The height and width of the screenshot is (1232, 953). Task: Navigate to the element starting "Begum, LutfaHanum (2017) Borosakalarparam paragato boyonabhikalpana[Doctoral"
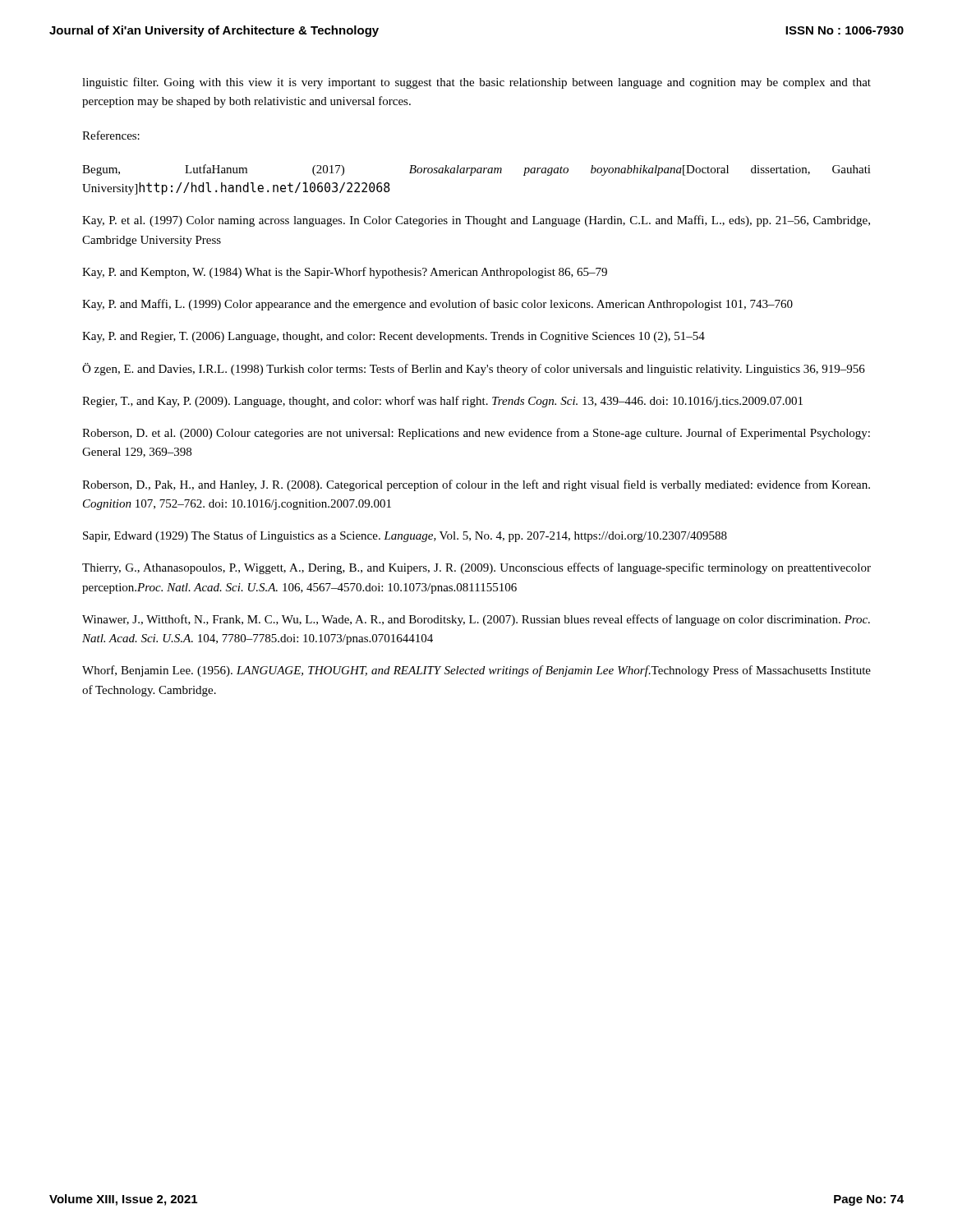(x=476, y=179)
